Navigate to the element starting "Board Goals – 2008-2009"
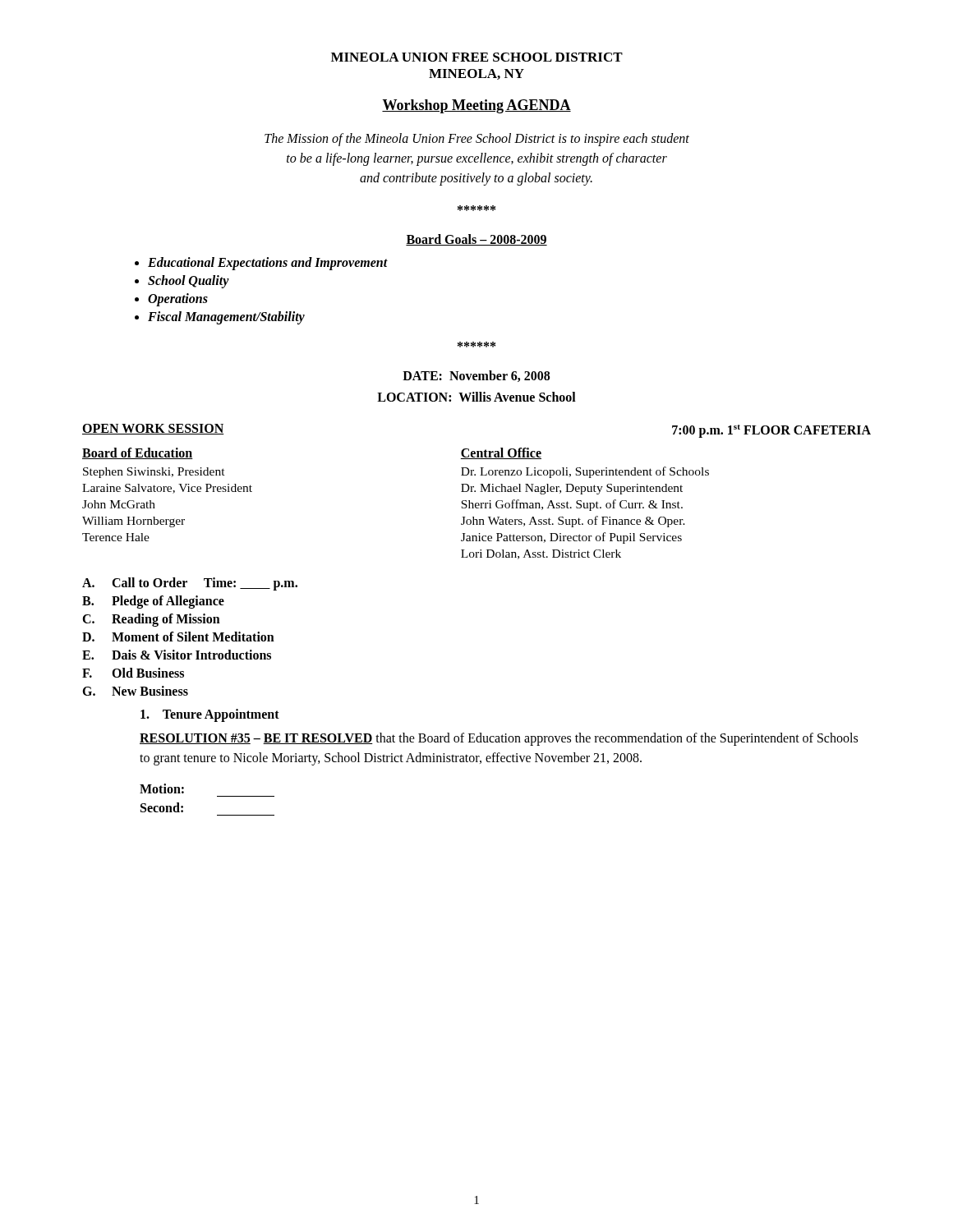This screenshot has width=953, height=1232. [476, 239]
